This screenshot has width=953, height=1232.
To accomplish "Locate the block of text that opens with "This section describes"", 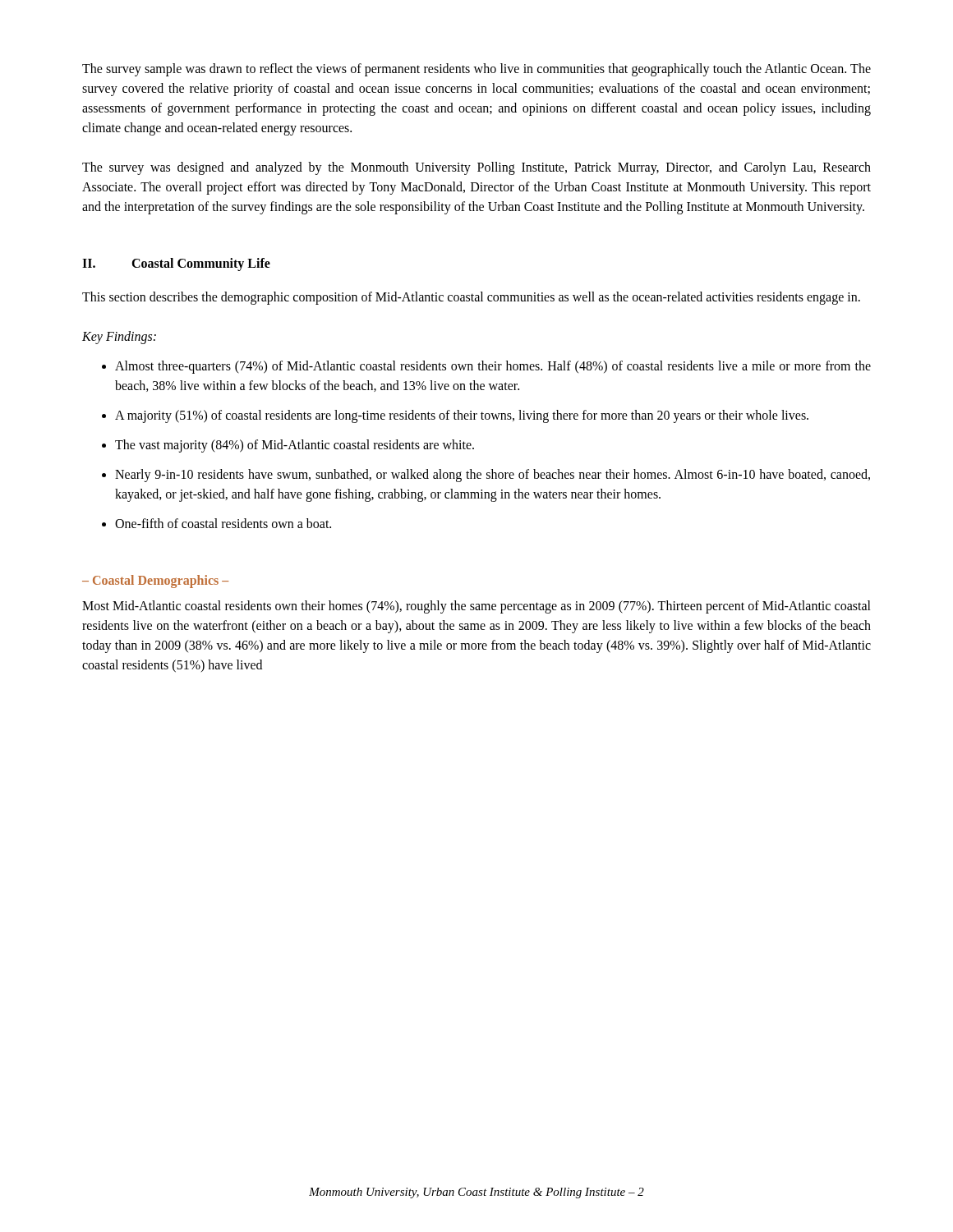I will pos(471,297).
